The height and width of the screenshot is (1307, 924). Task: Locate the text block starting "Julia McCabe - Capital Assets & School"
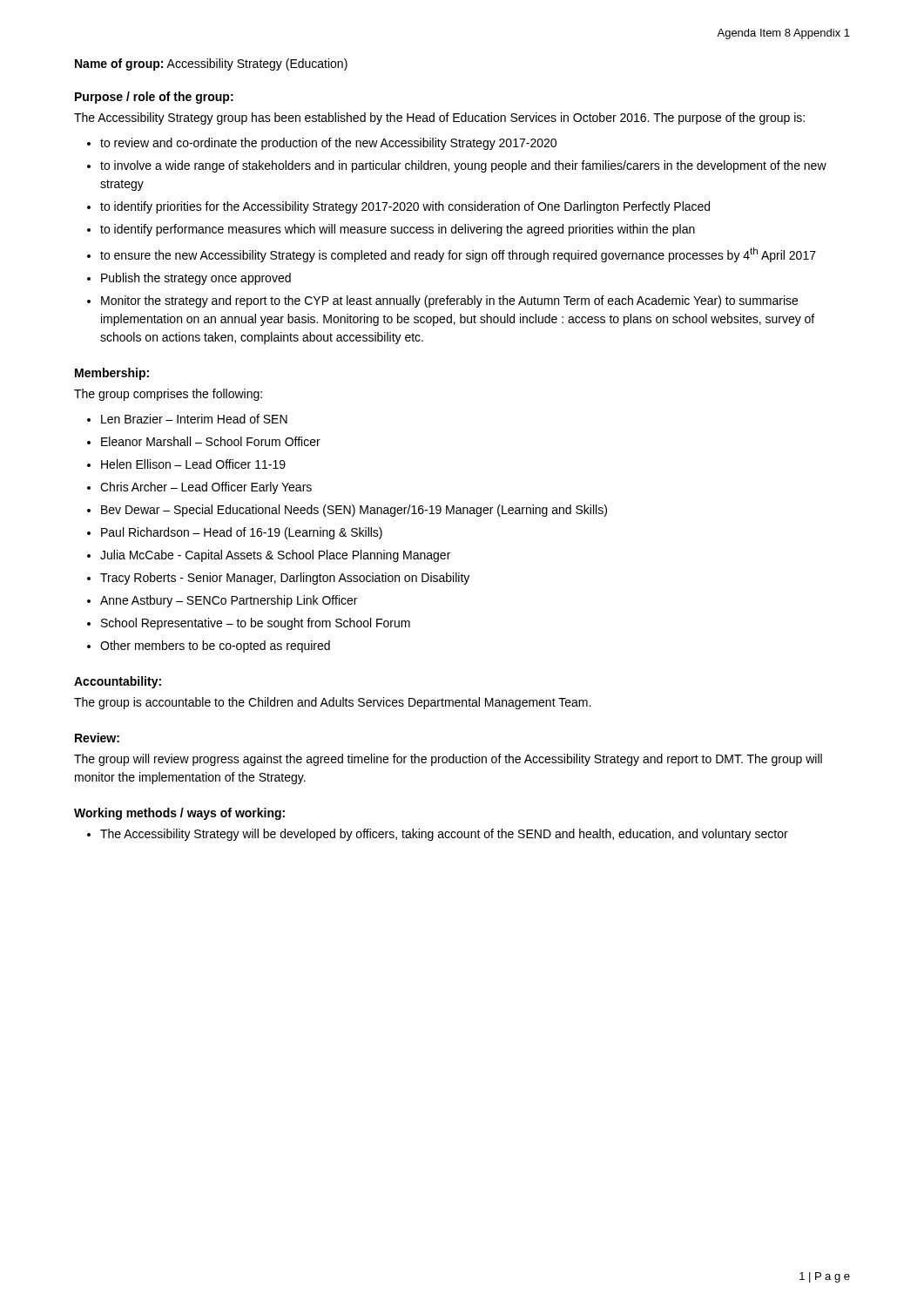pos(275,556)
